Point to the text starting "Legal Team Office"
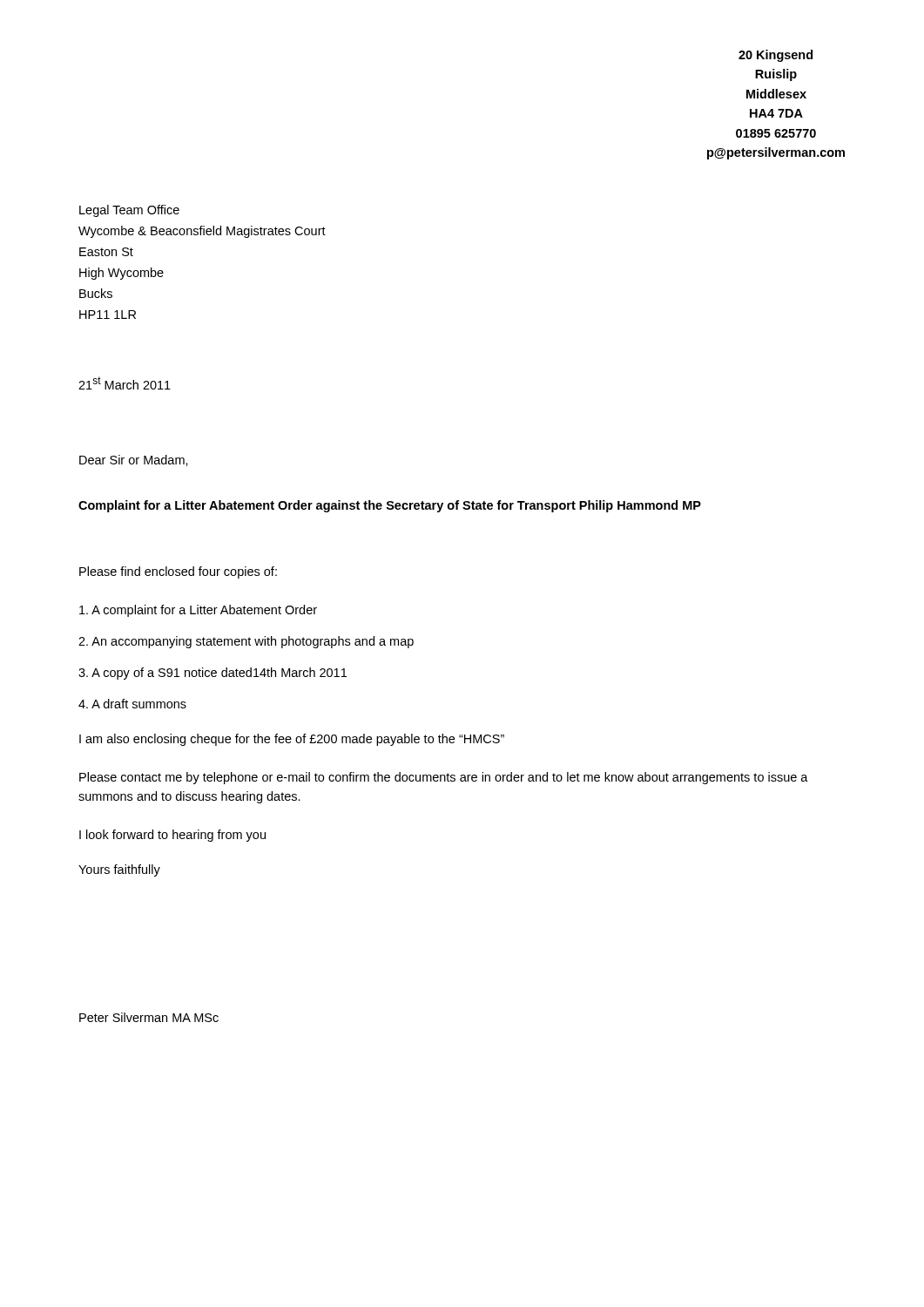Screen dimensions: 1307x924 129,211
